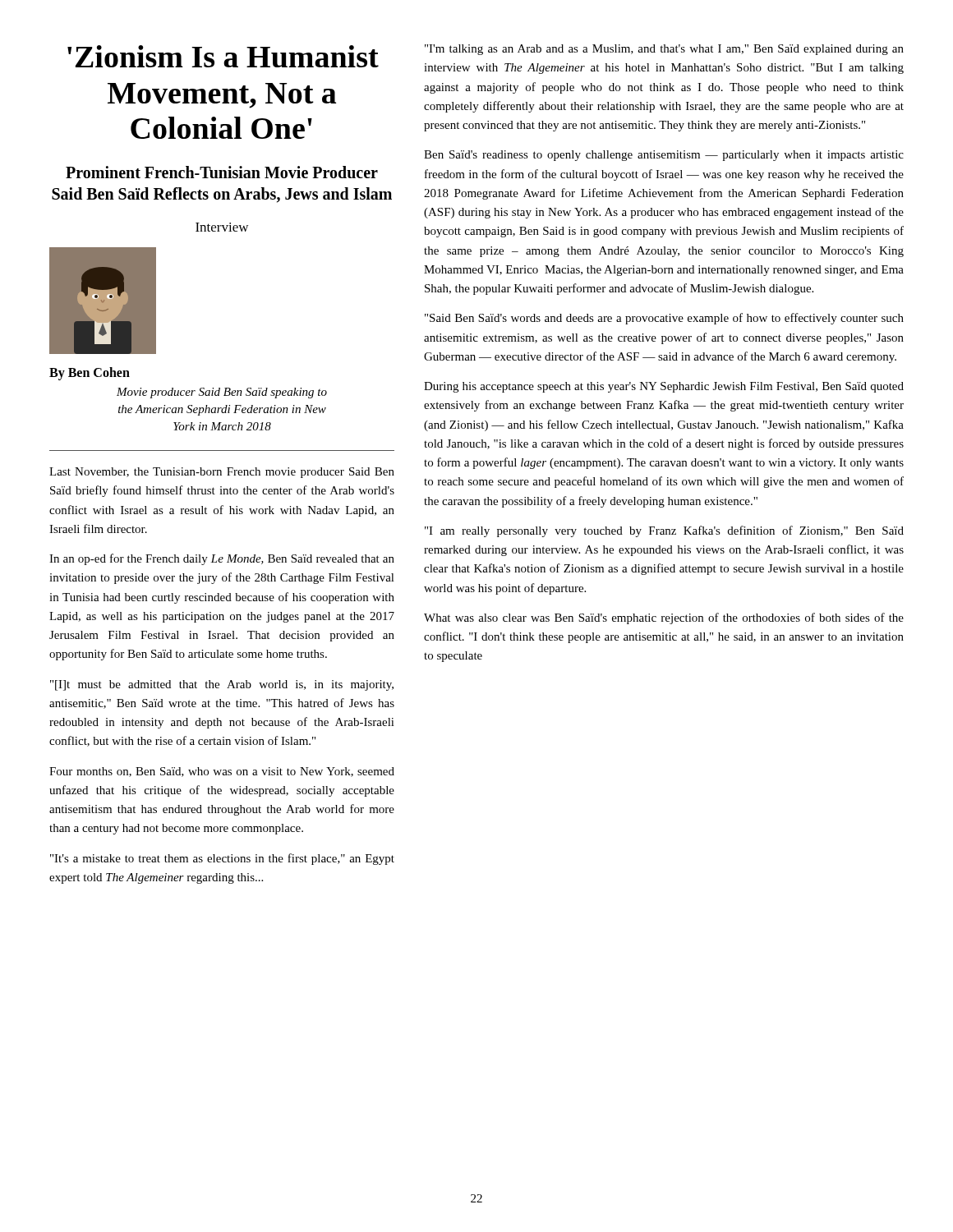The height and width of the screenshot is (1232, 953).
Task: Select the photo
Action: 222,302
